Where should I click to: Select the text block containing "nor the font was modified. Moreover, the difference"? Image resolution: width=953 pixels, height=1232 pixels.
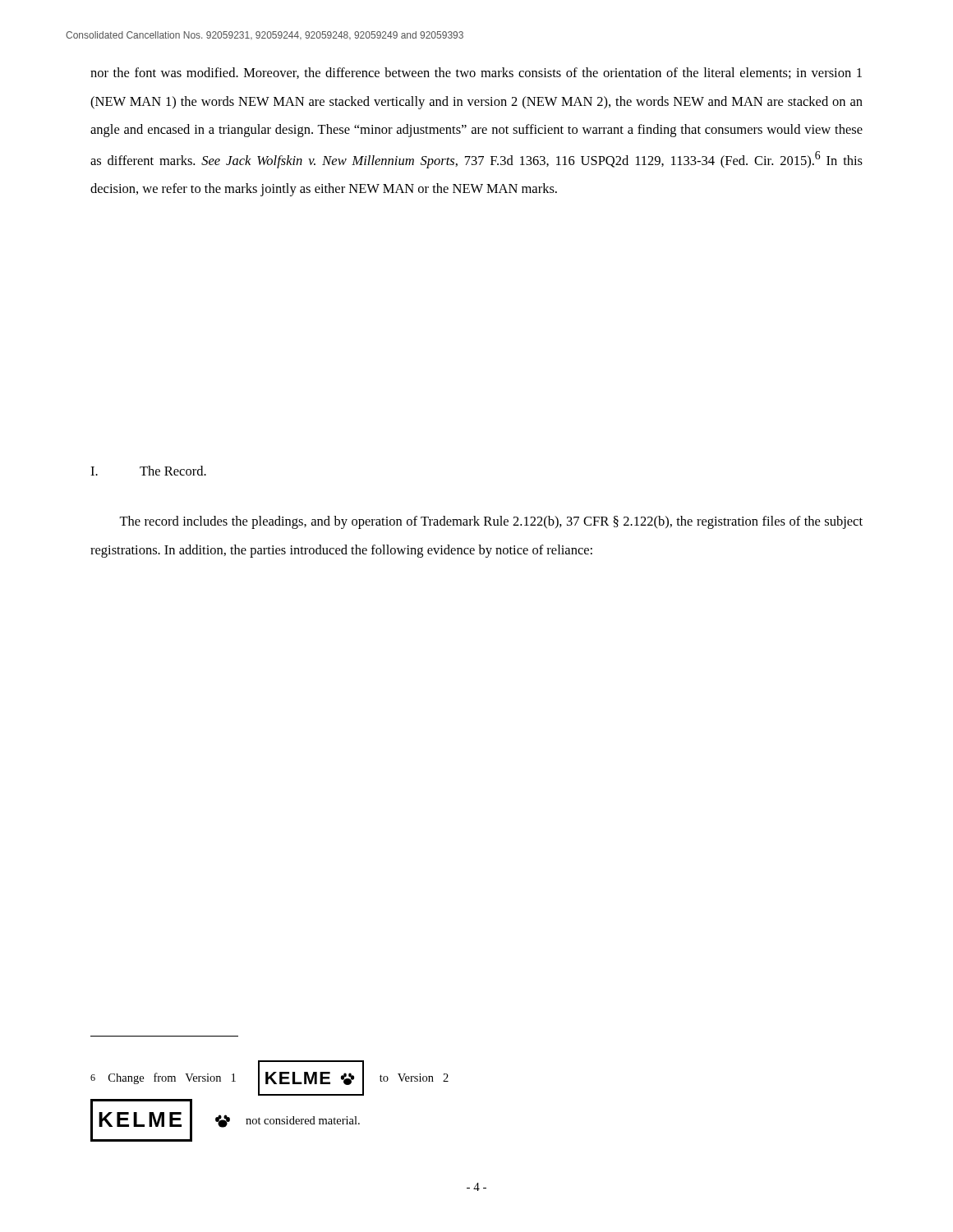[x=476, y=131]
